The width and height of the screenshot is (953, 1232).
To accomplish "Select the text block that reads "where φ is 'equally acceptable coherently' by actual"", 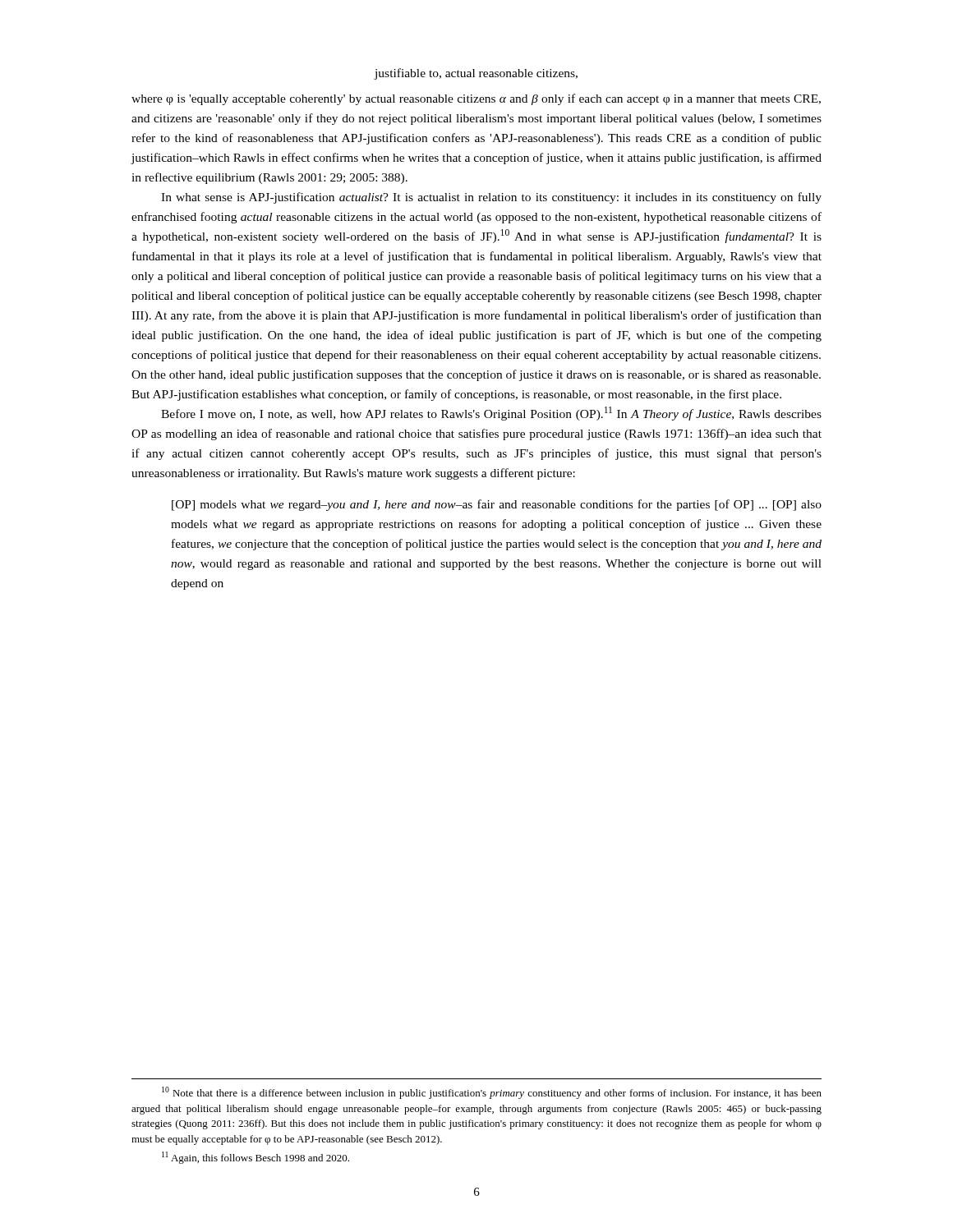I will (x=476, y=138).
